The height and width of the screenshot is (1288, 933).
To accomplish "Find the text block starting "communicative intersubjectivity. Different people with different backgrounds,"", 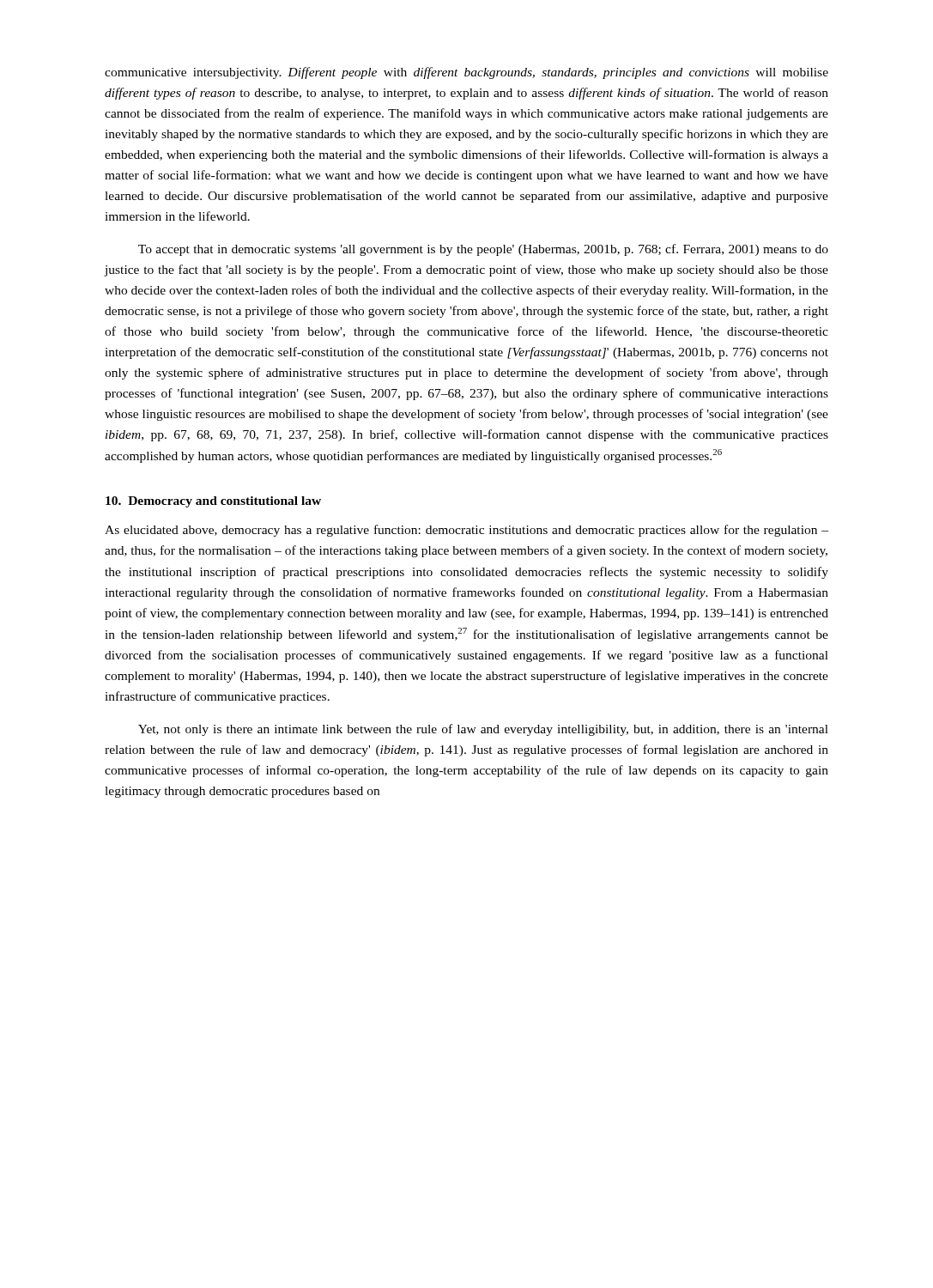I will click(466, 144).
